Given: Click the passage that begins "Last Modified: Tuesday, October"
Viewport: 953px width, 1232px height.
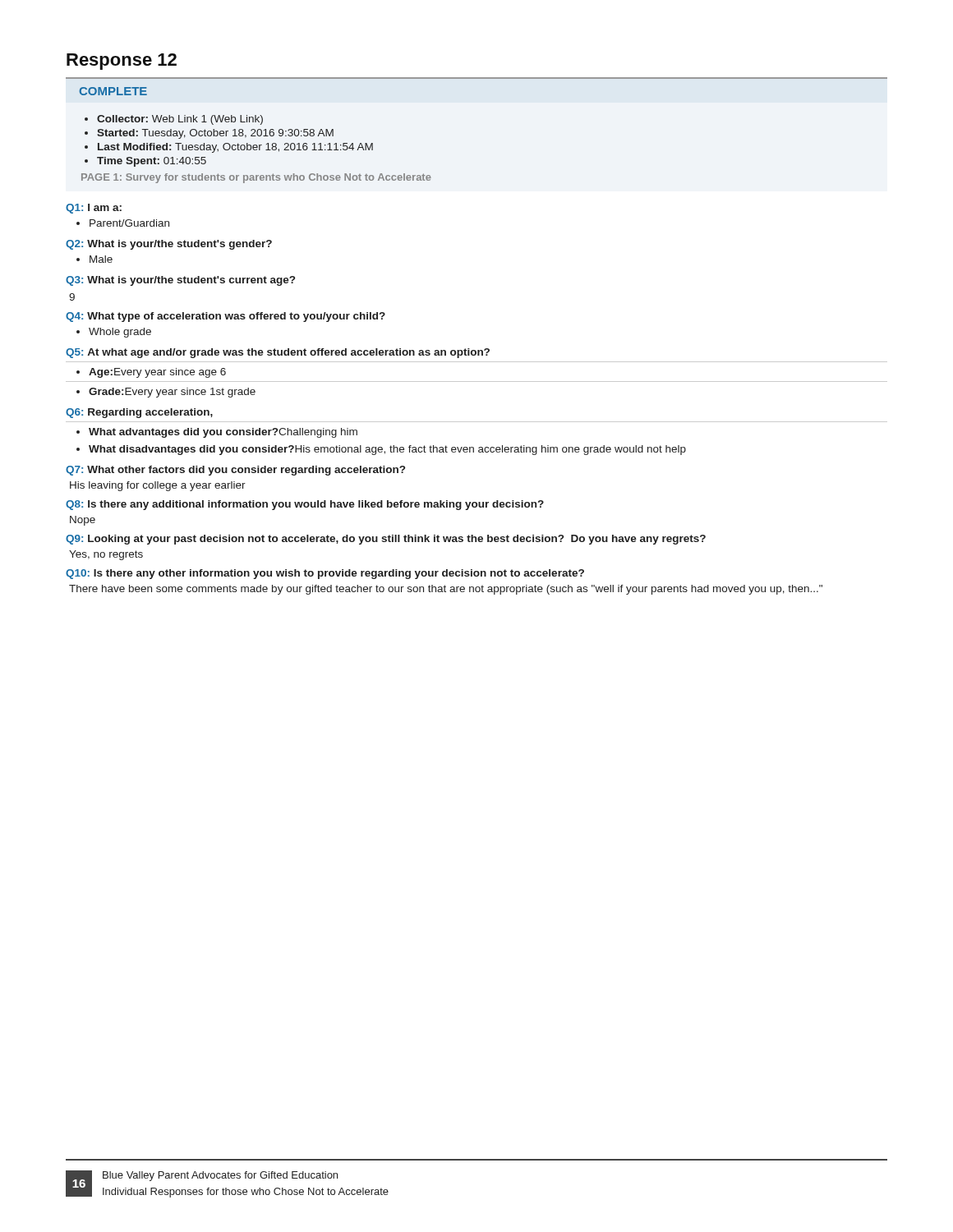Looking at the screenshot, I should tap(235, 147).
